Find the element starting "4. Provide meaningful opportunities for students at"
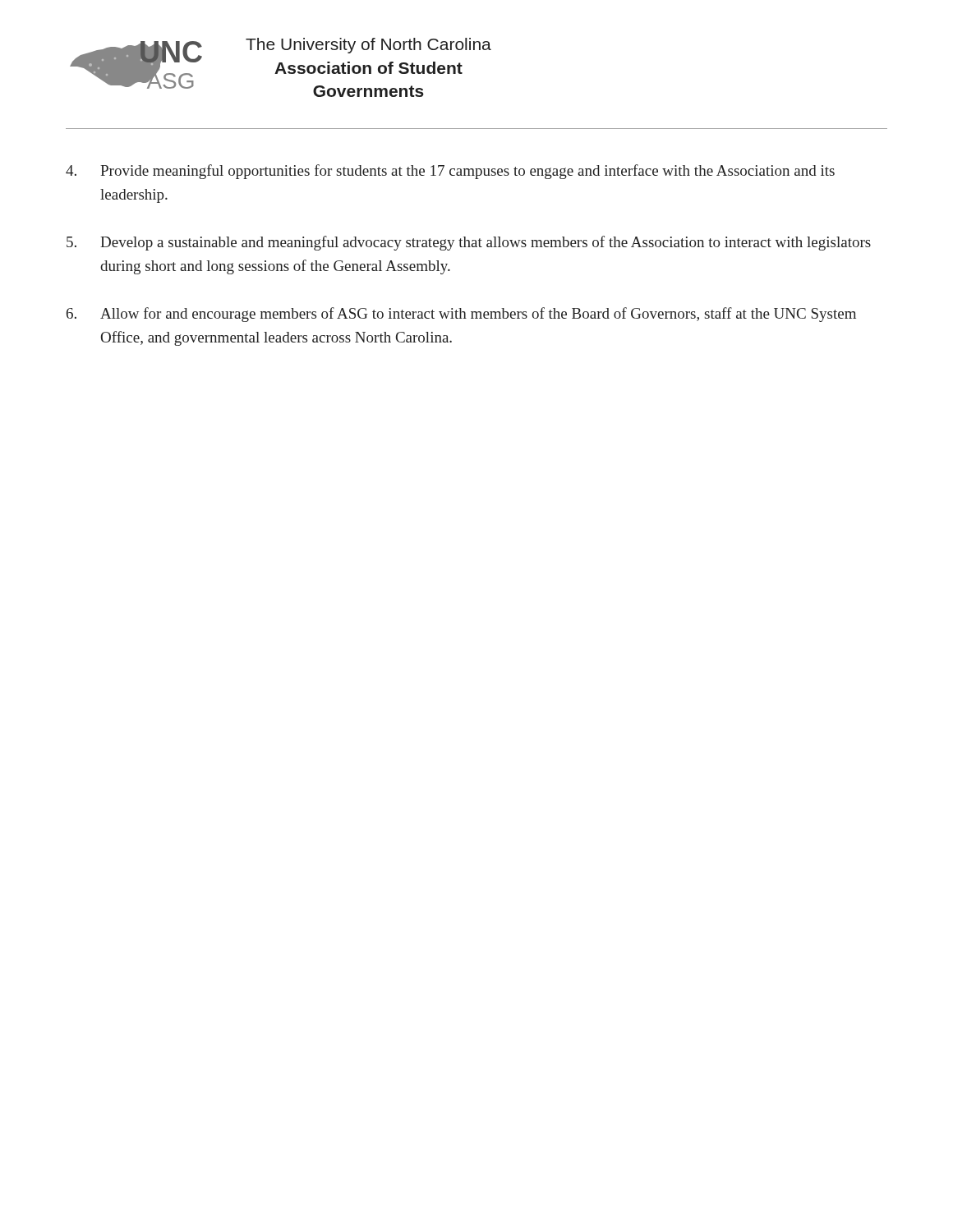 476,183
